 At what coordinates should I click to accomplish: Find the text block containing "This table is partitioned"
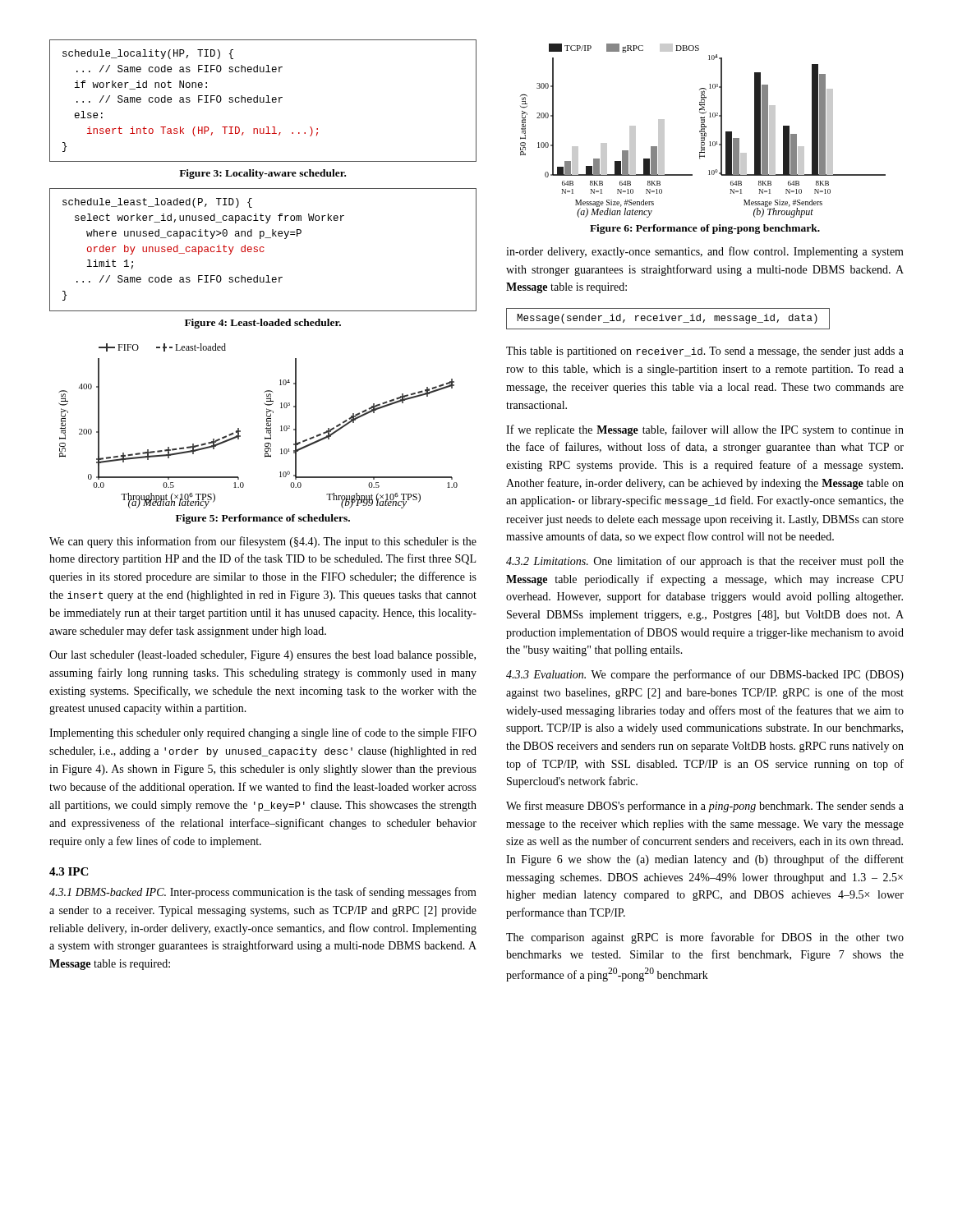point(705,378)
